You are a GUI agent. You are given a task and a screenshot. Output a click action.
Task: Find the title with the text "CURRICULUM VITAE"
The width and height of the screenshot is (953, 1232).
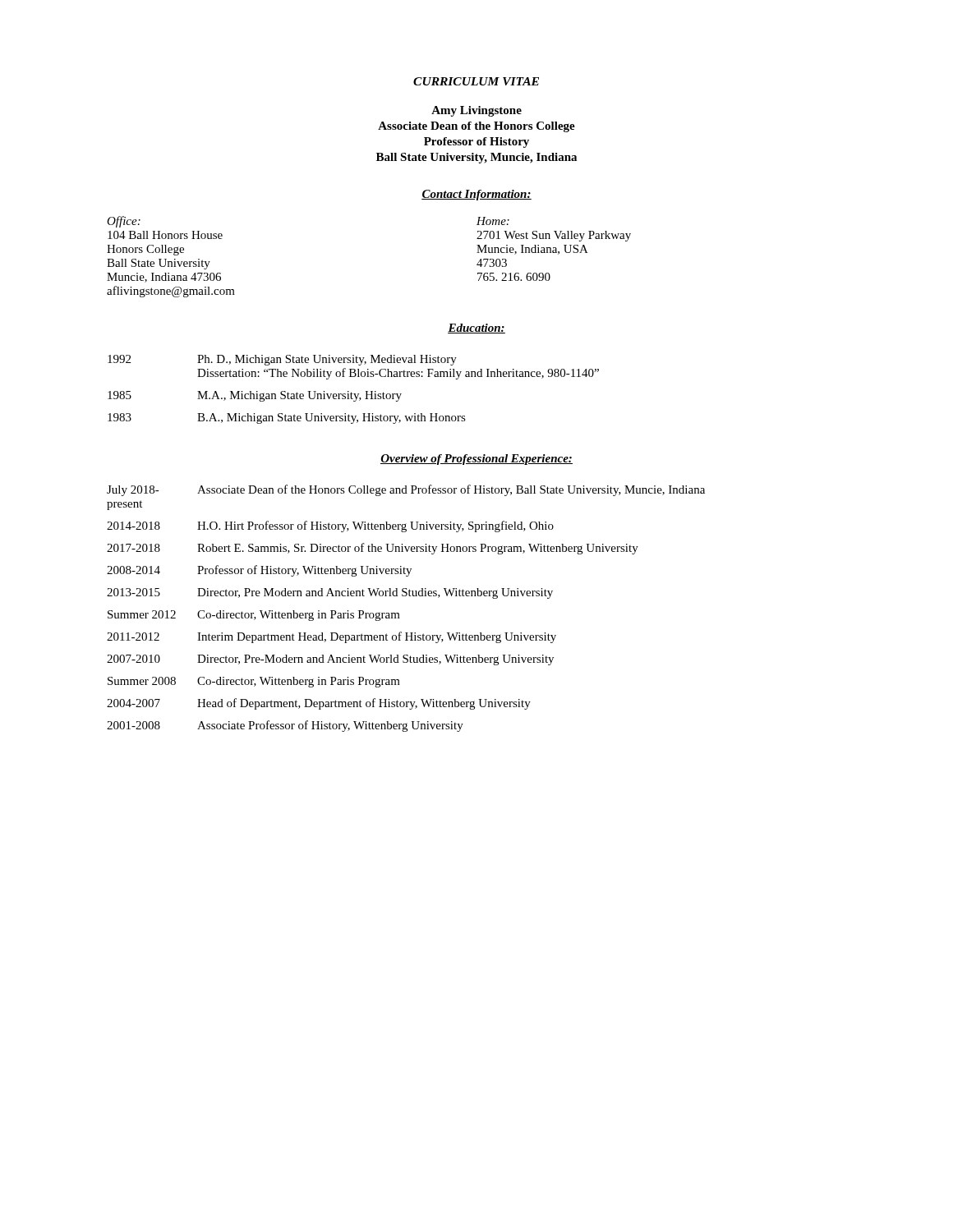point(476,81)
